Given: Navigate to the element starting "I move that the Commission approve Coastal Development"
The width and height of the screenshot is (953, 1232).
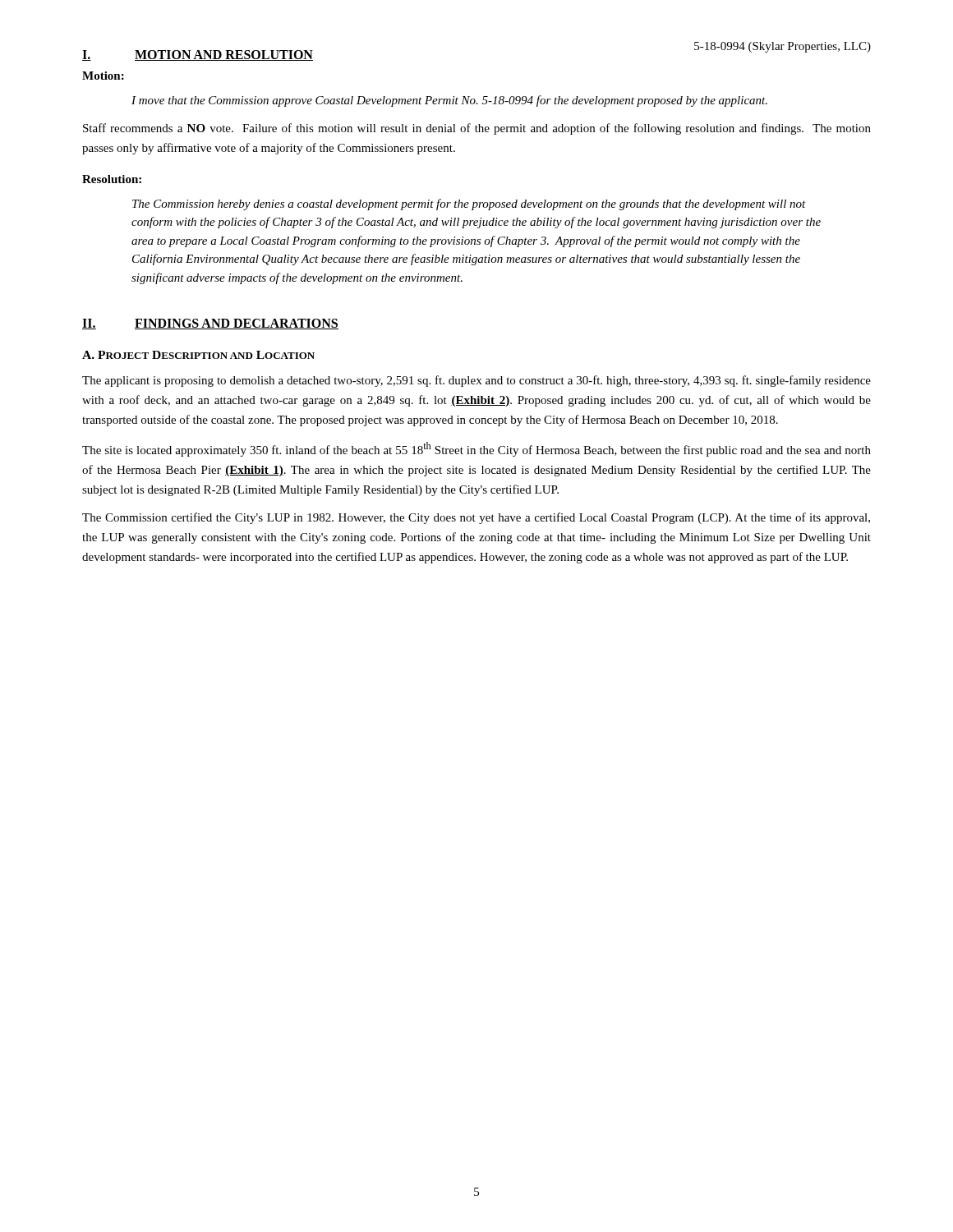Looking at the screenshot, I should coord(450,100).
